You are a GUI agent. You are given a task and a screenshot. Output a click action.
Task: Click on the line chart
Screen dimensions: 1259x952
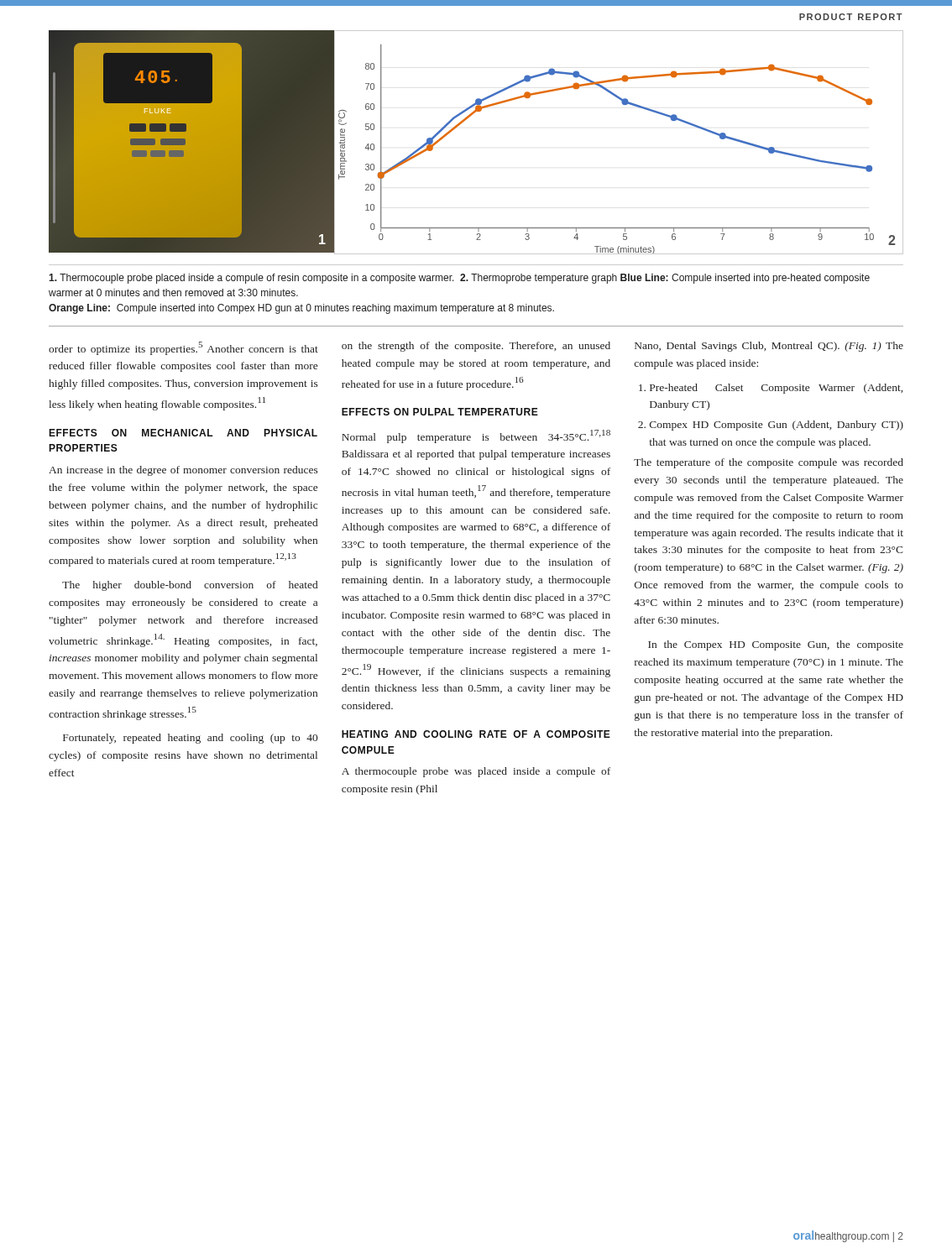pos(619,142)
